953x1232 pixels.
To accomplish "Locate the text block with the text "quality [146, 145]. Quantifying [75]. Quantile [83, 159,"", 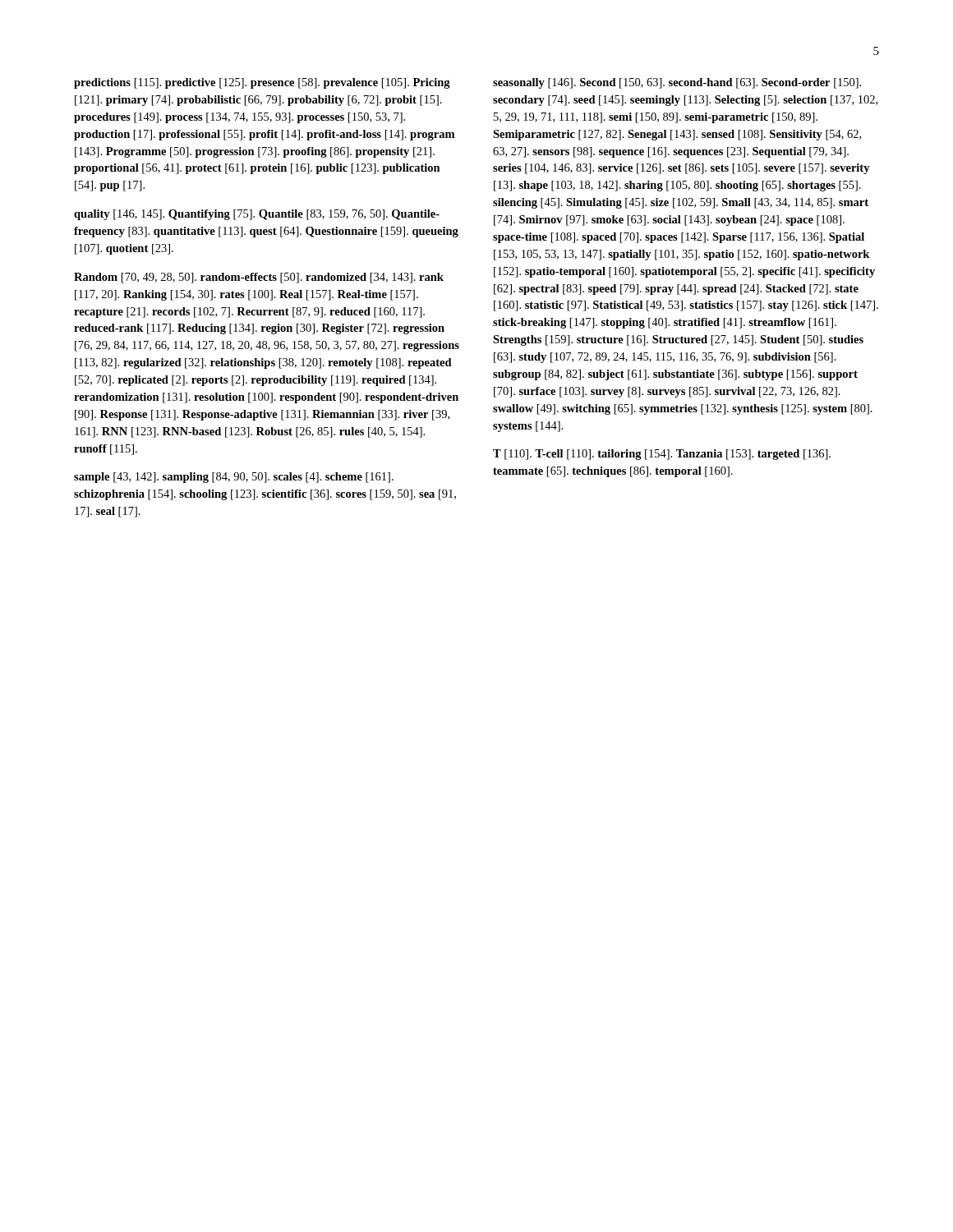I will pos(267,231).
